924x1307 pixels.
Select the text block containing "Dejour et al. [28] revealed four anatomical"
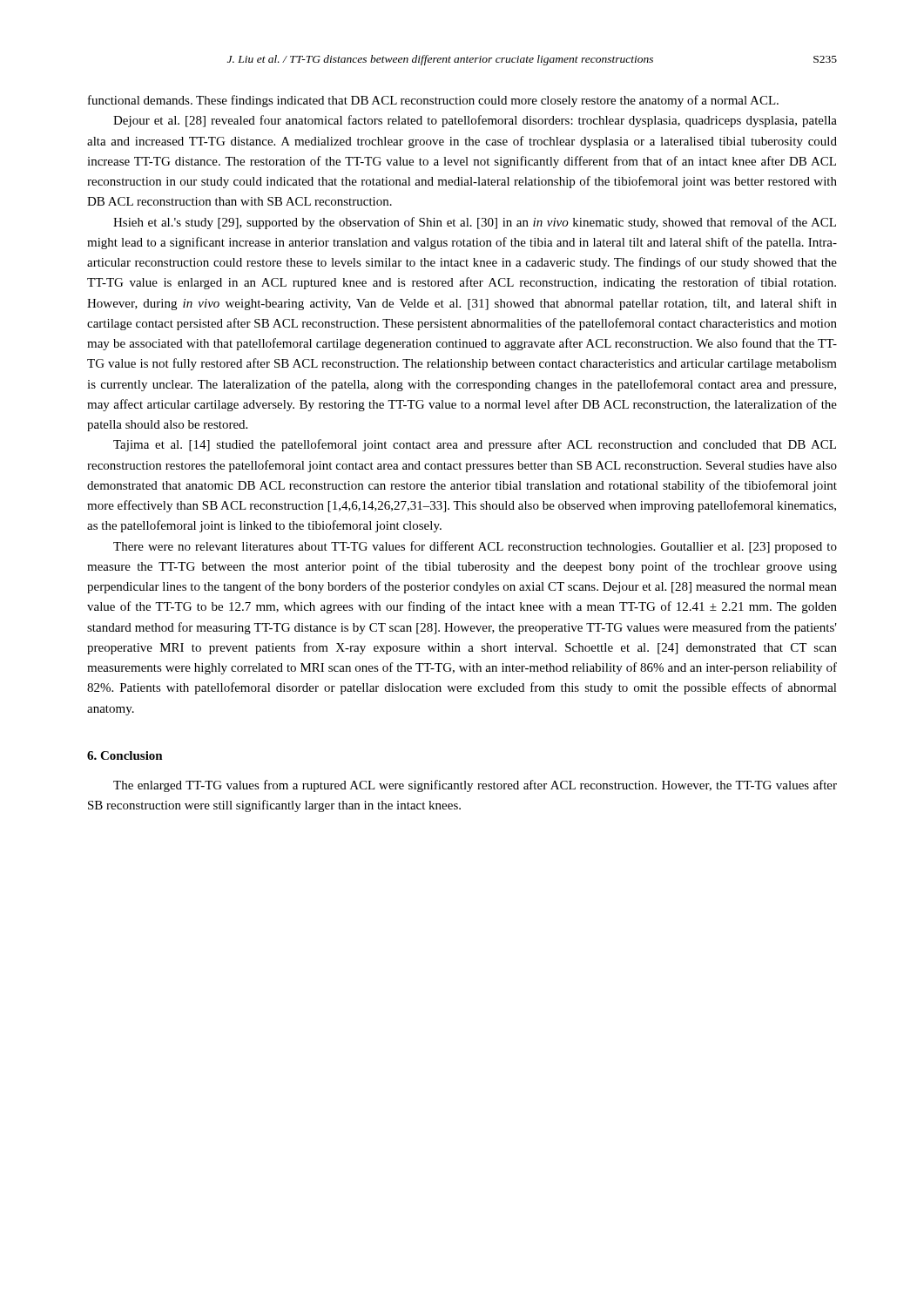coord(462,161)
